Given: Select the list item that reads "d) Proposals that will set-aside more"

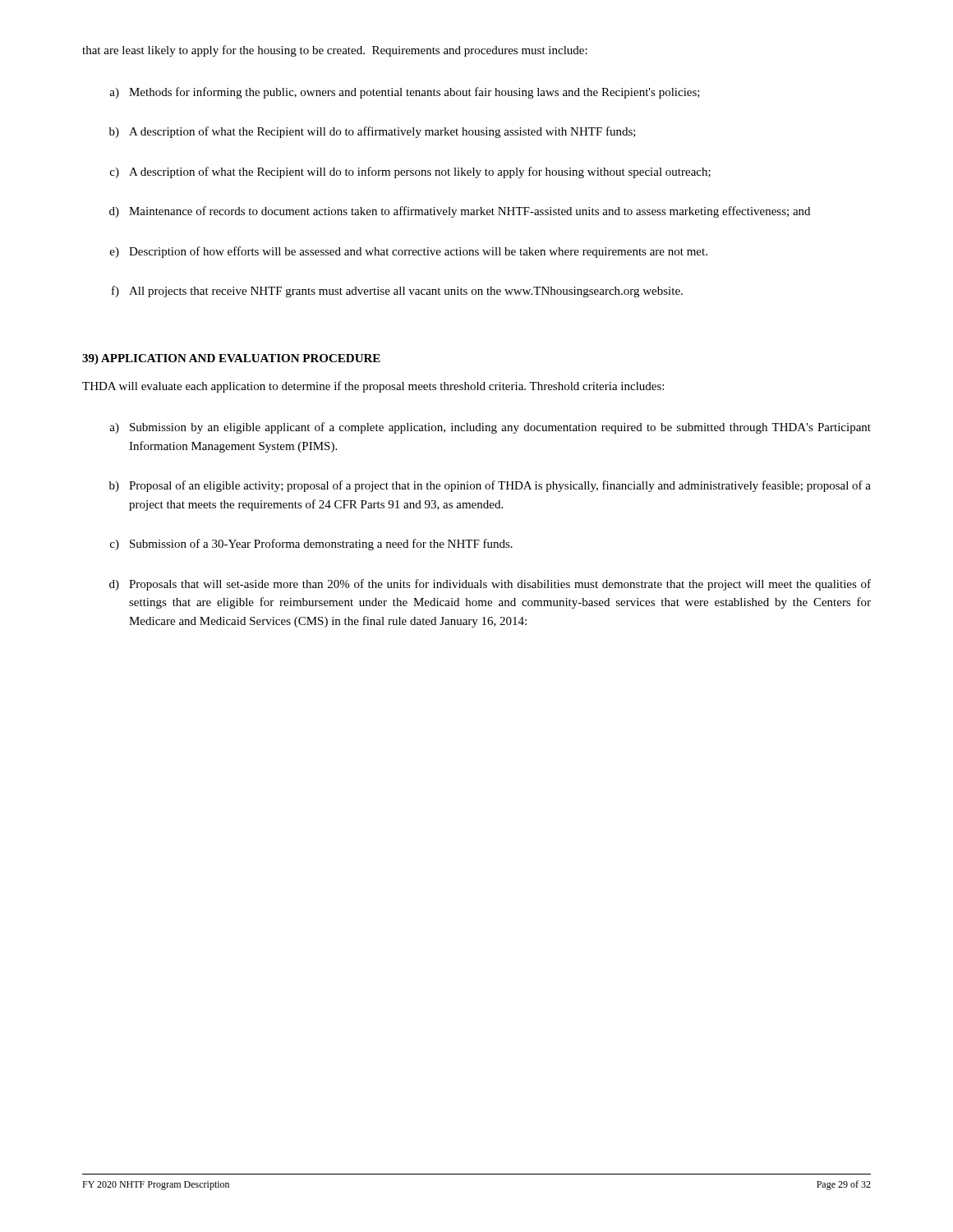Looking at the screenshot, I should pos(476,602).
